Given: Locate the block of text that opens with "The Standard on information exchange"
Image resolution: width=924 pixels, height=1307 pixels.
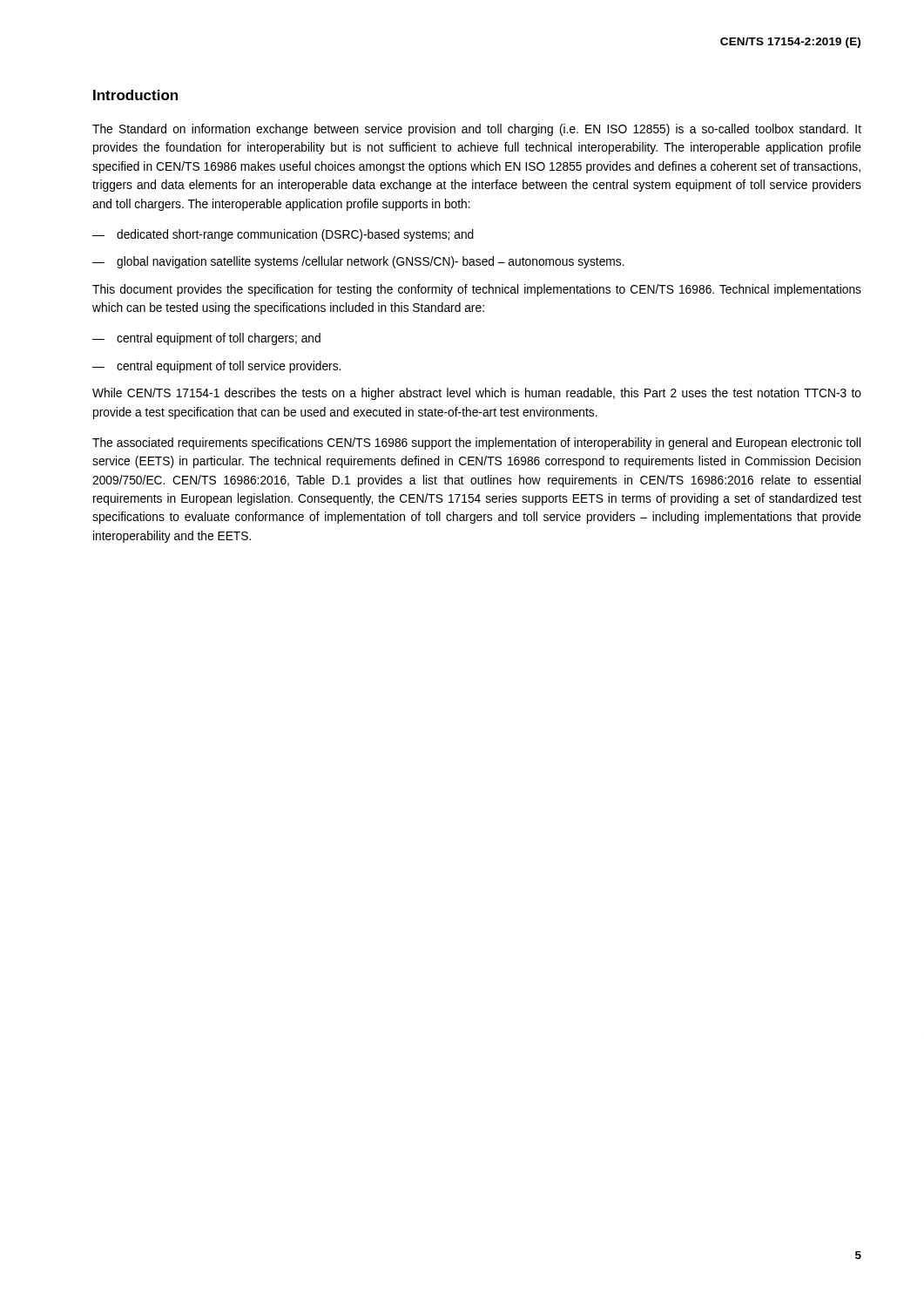Looking at the screenshot, I should (x=477, y=167).
